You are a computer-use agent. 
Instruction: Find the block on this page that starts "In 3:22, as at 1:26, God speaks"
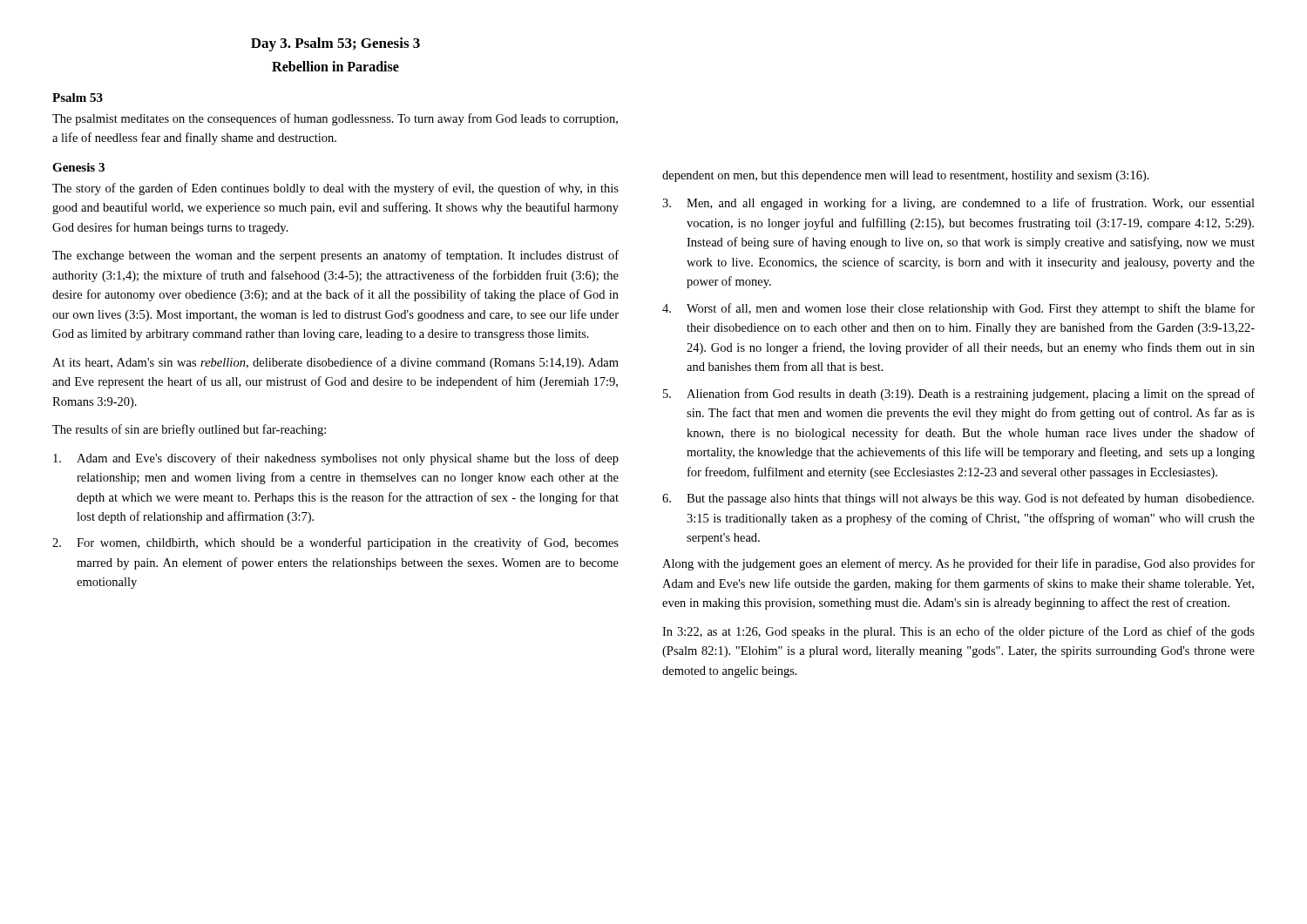pos(958,651)
